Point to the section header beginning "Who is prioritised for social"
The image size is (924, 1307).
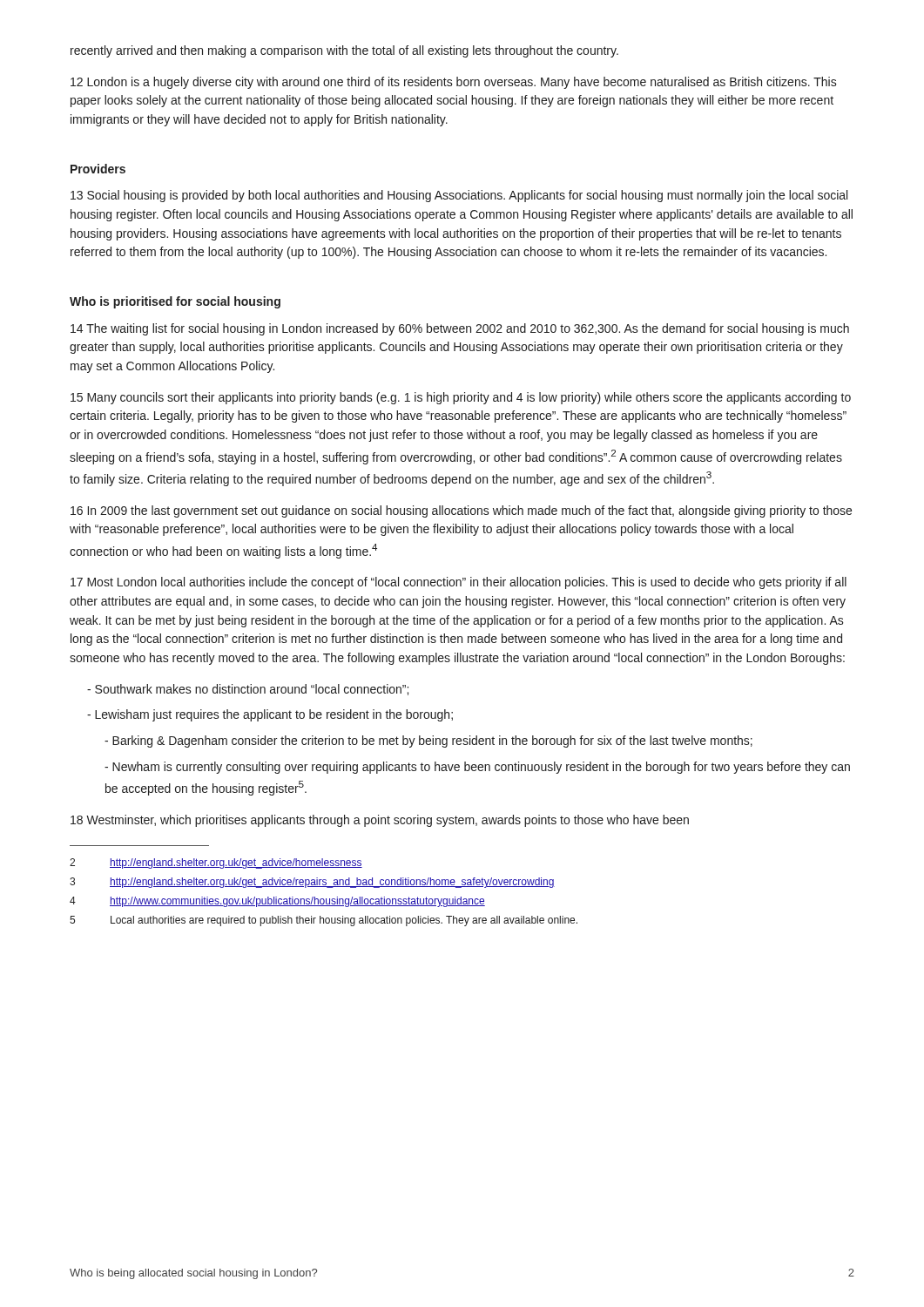175,302
